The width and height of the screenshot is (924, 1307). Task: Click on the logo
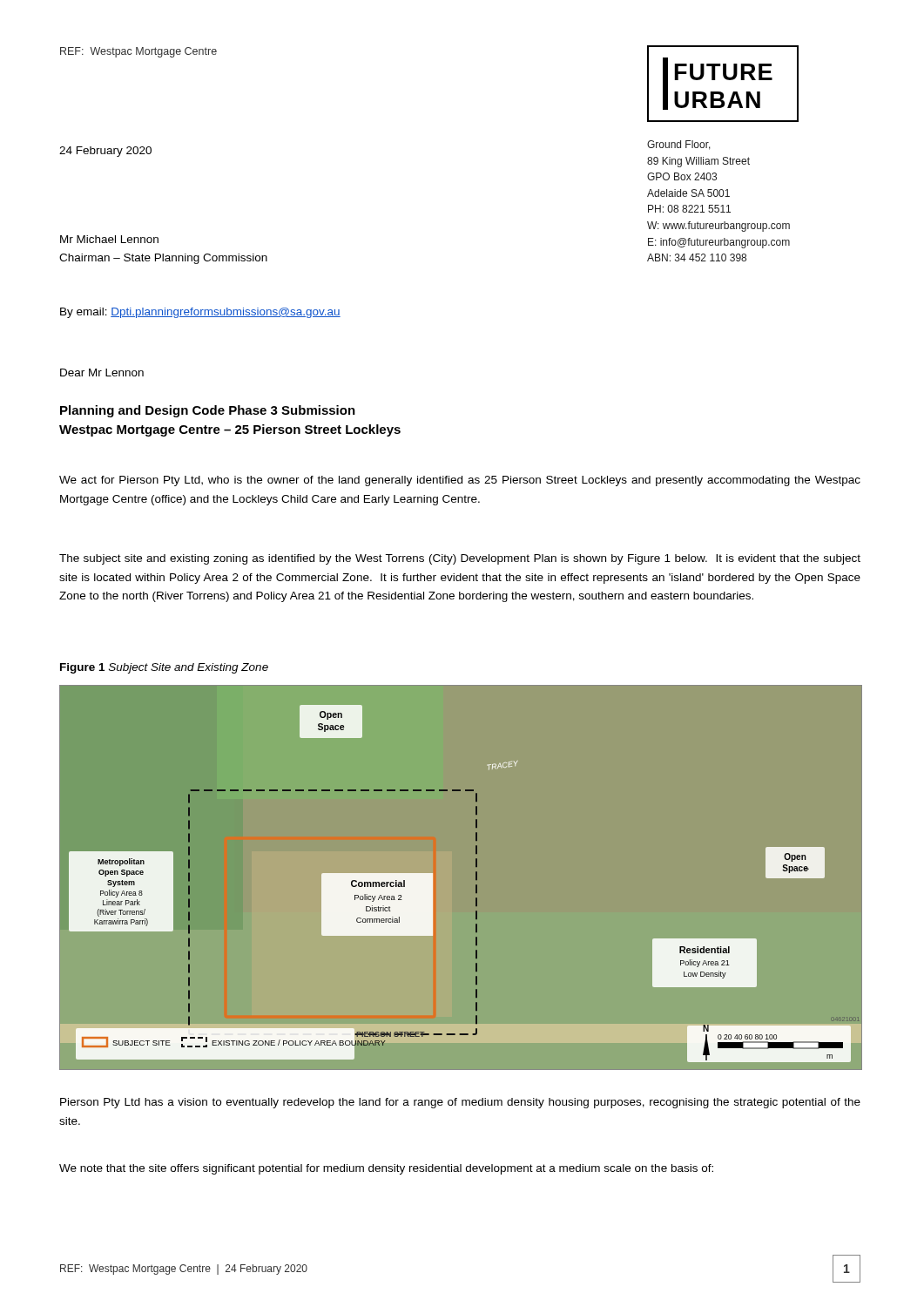pos(760,91)
